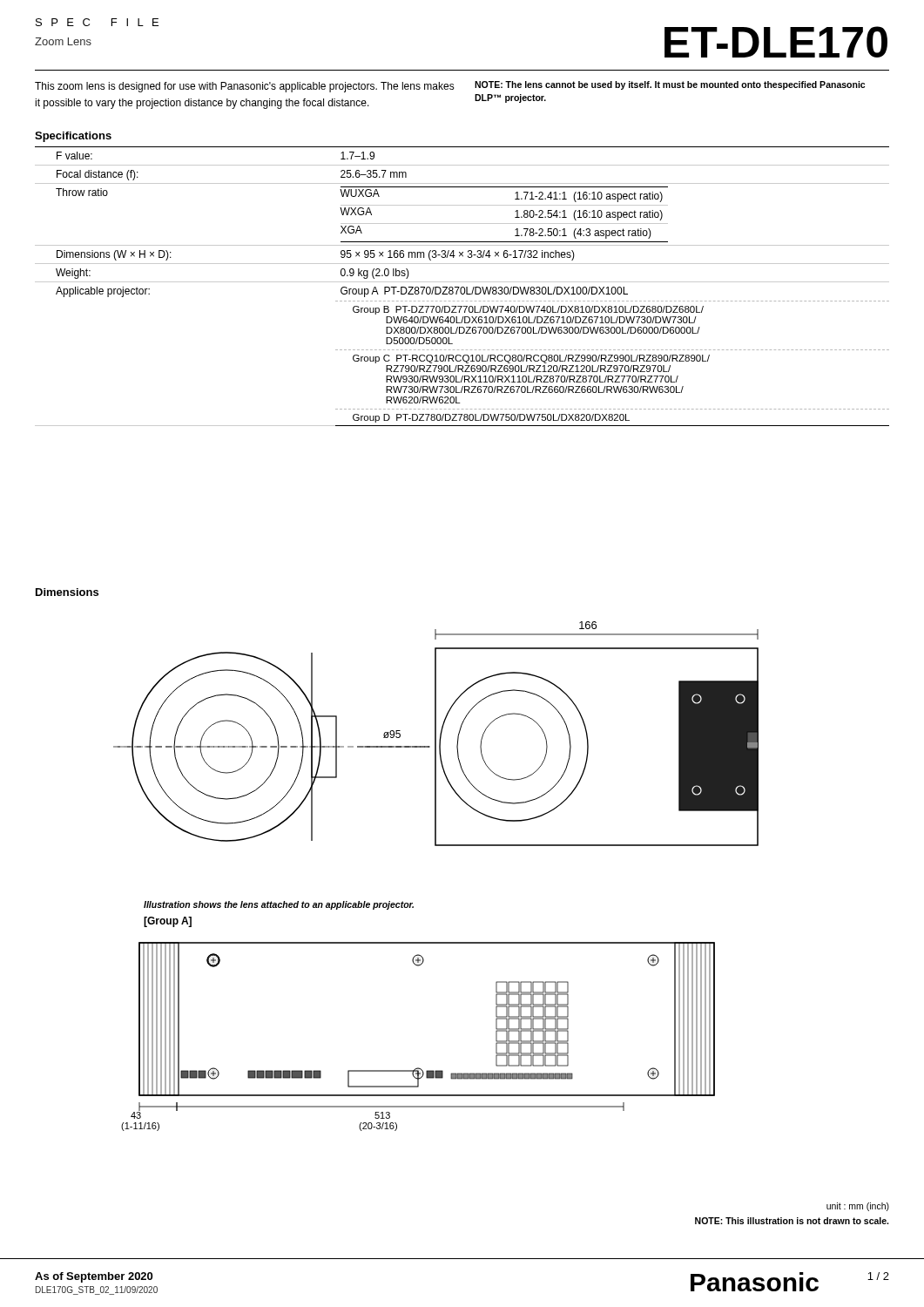Find the text with the text "Zoom Lens"

[63, 41]
